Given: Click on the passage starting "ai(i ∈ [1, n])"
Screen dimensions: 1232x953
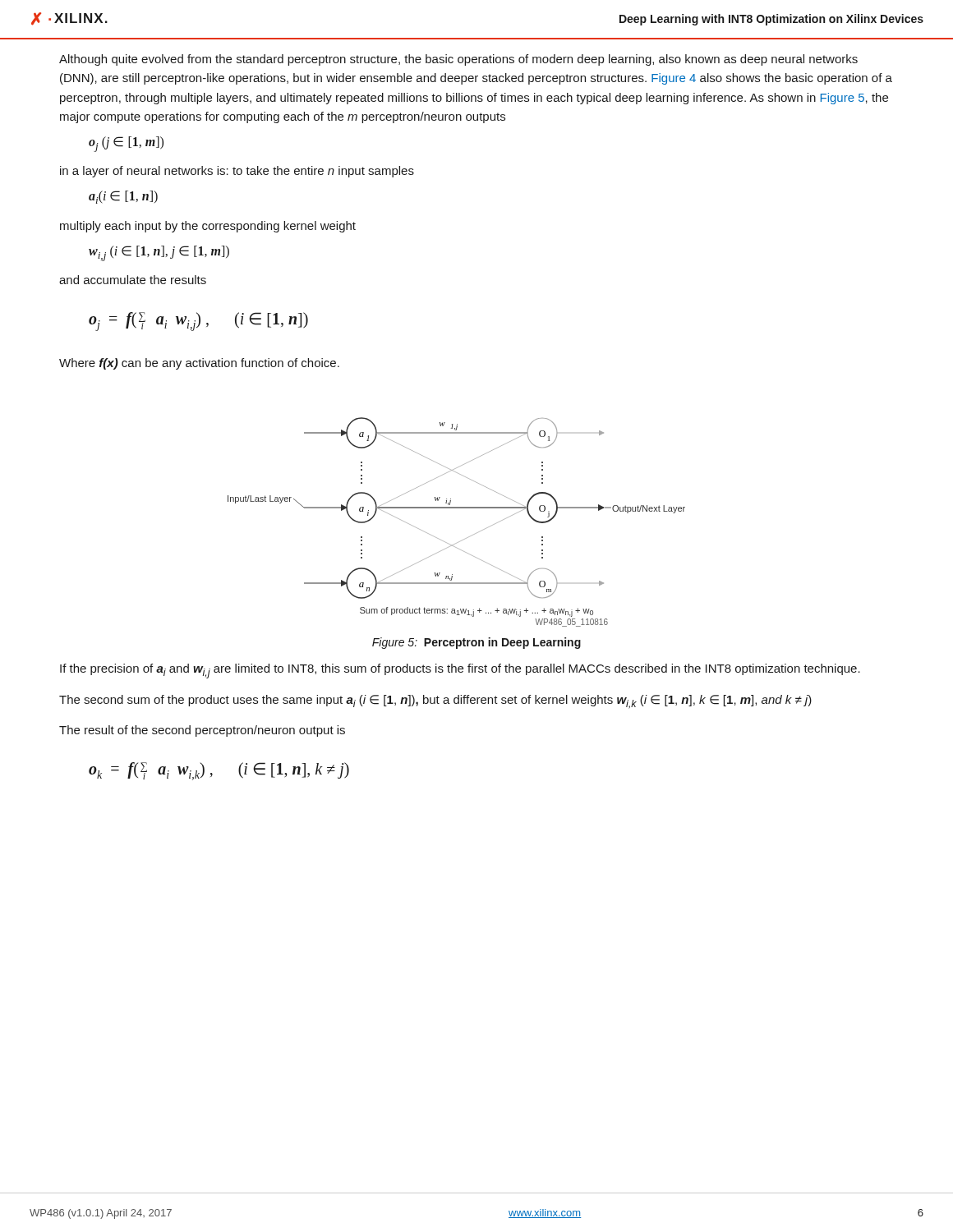Looking at the screenshot, I should pyautogui.click(x=123, y=198).
